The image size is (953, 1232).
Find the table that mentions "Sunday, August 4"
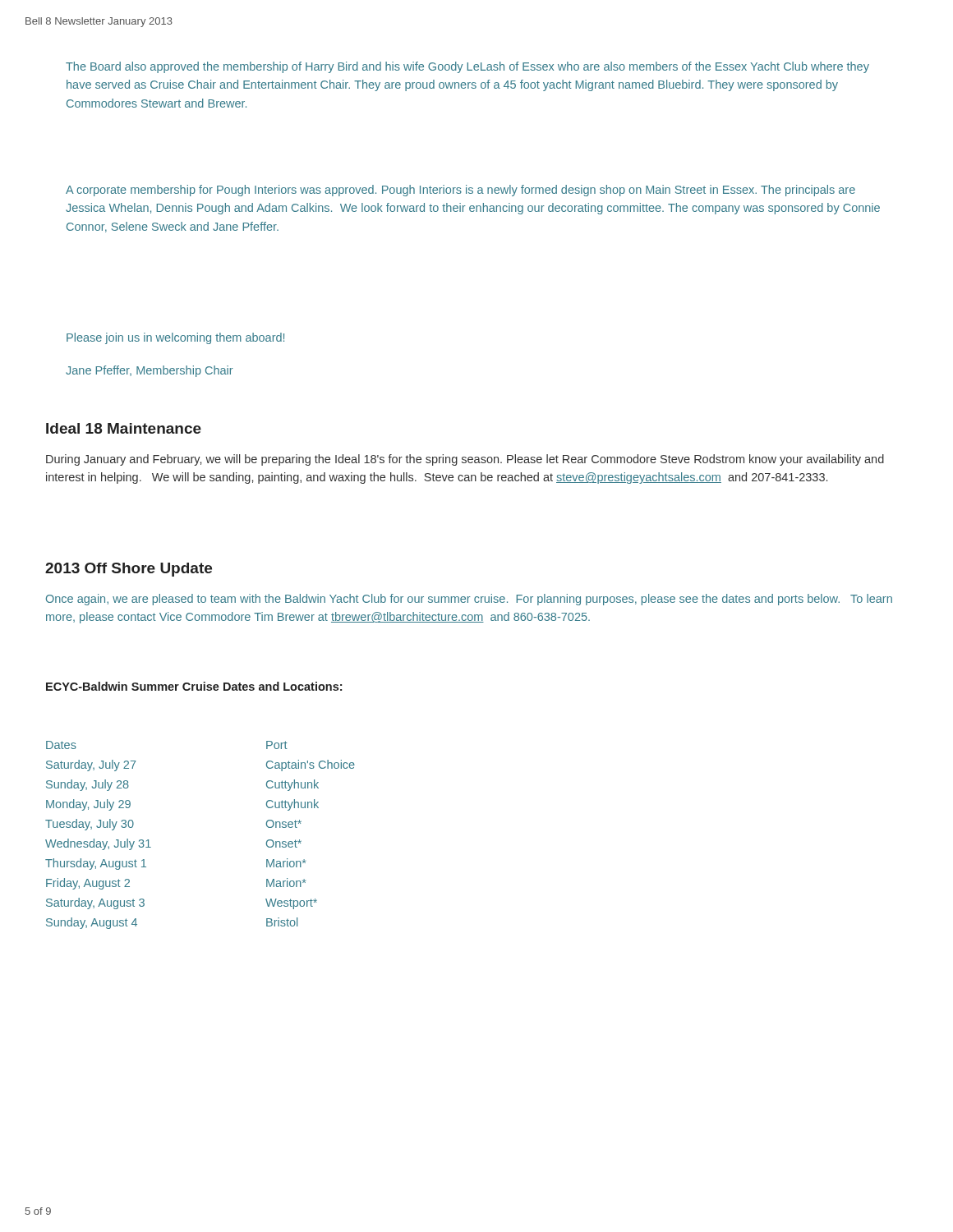point(474,834)
